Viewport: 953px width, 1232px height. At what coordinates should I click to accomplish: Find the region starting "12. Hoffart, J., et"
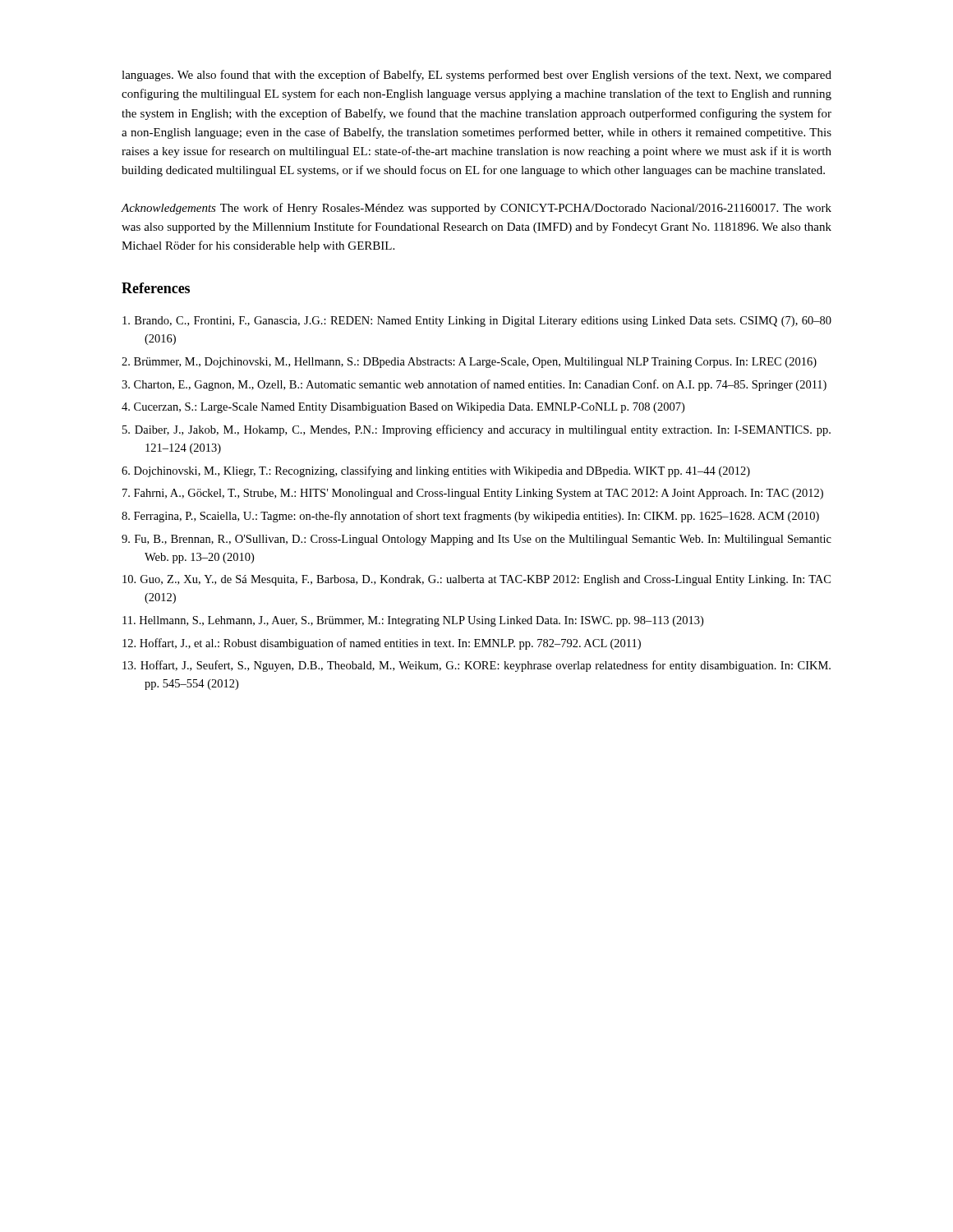381,643
